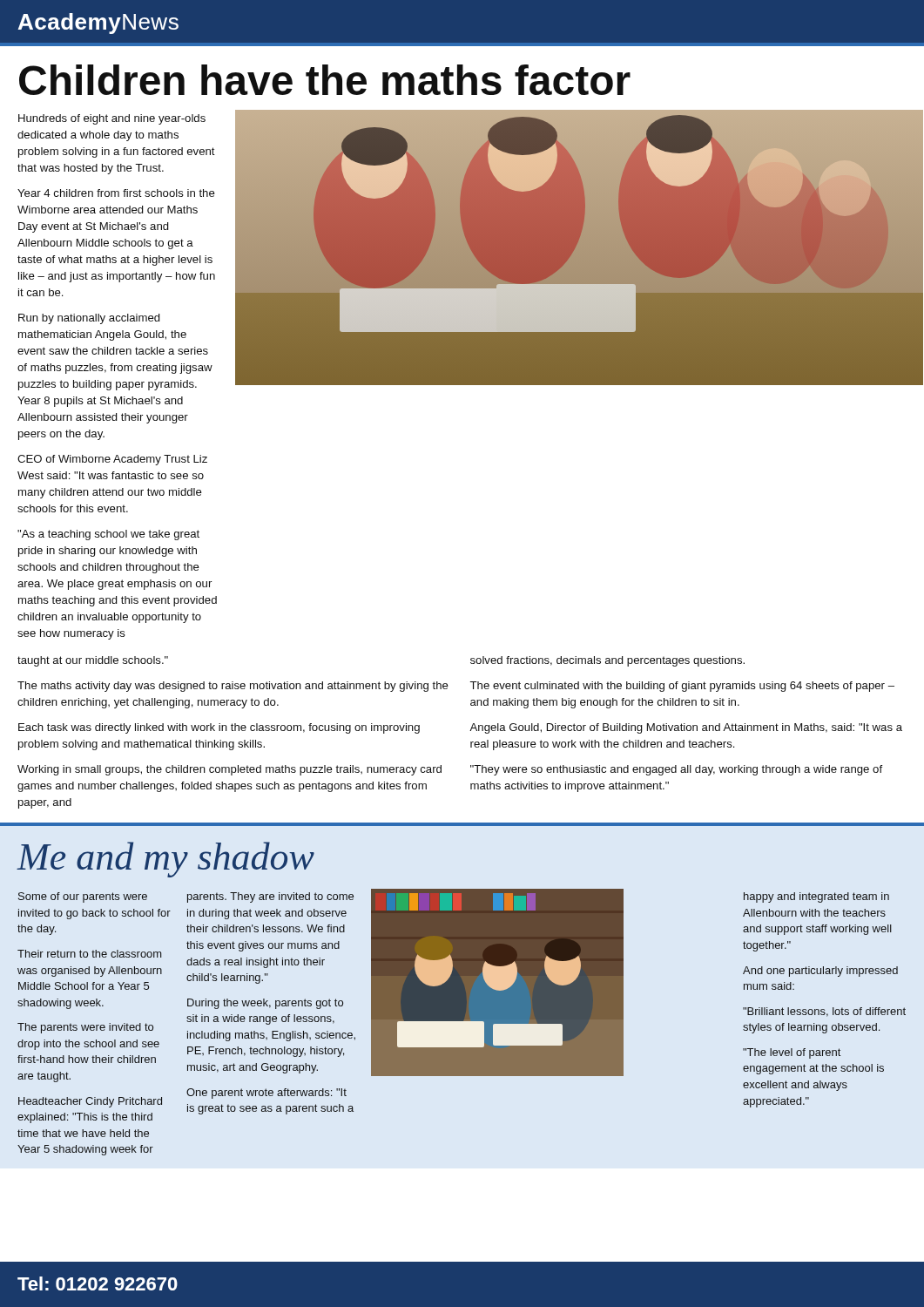Navigate to the passage starting "taught at our"
The width and height of the screenshot is (924, 1307).
[x=93, y=660]
